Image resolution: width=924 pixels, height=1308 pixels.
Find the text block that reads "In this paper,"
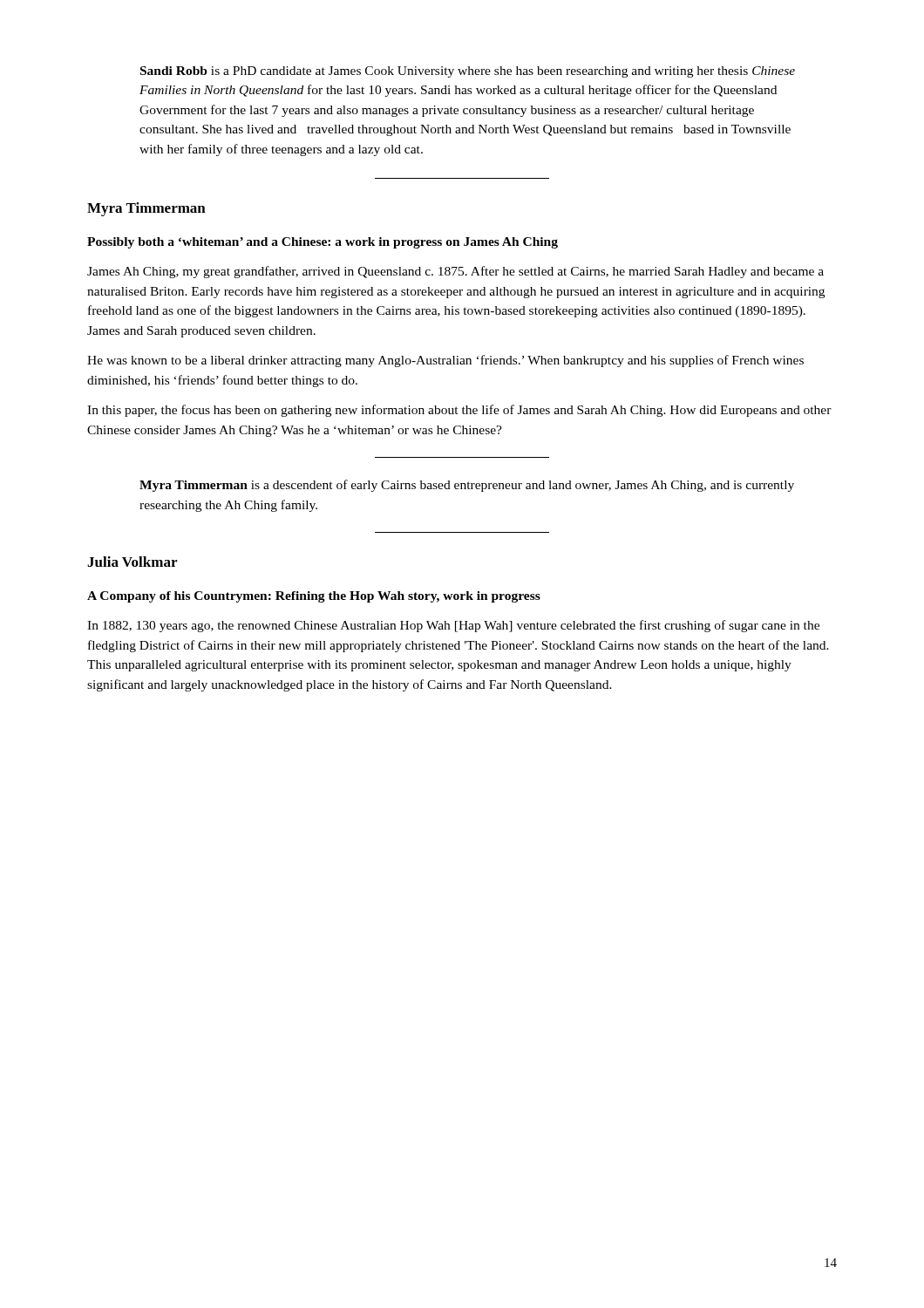459,419
